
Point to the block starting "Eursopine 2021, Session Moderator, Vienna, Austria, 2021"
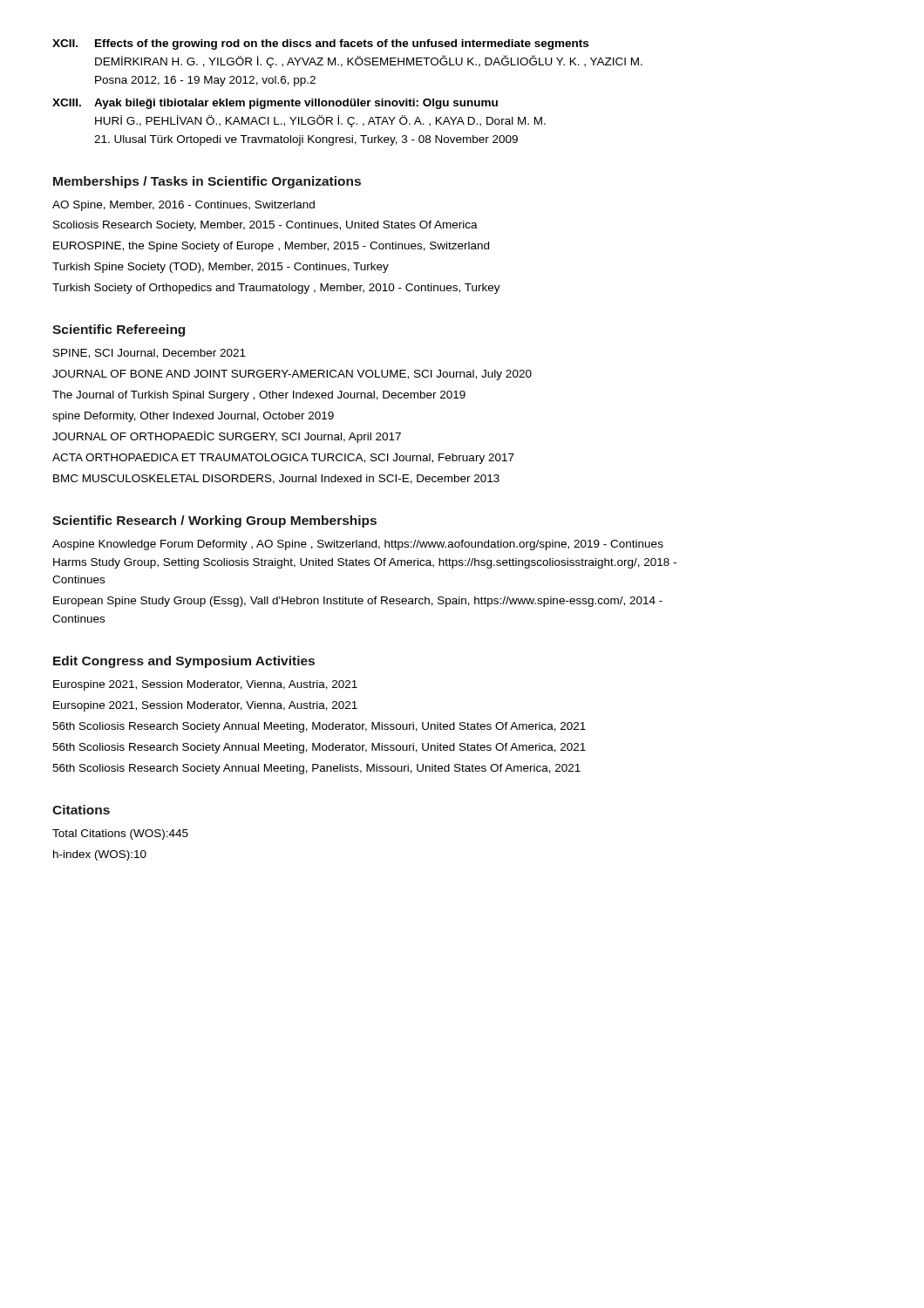205,705
